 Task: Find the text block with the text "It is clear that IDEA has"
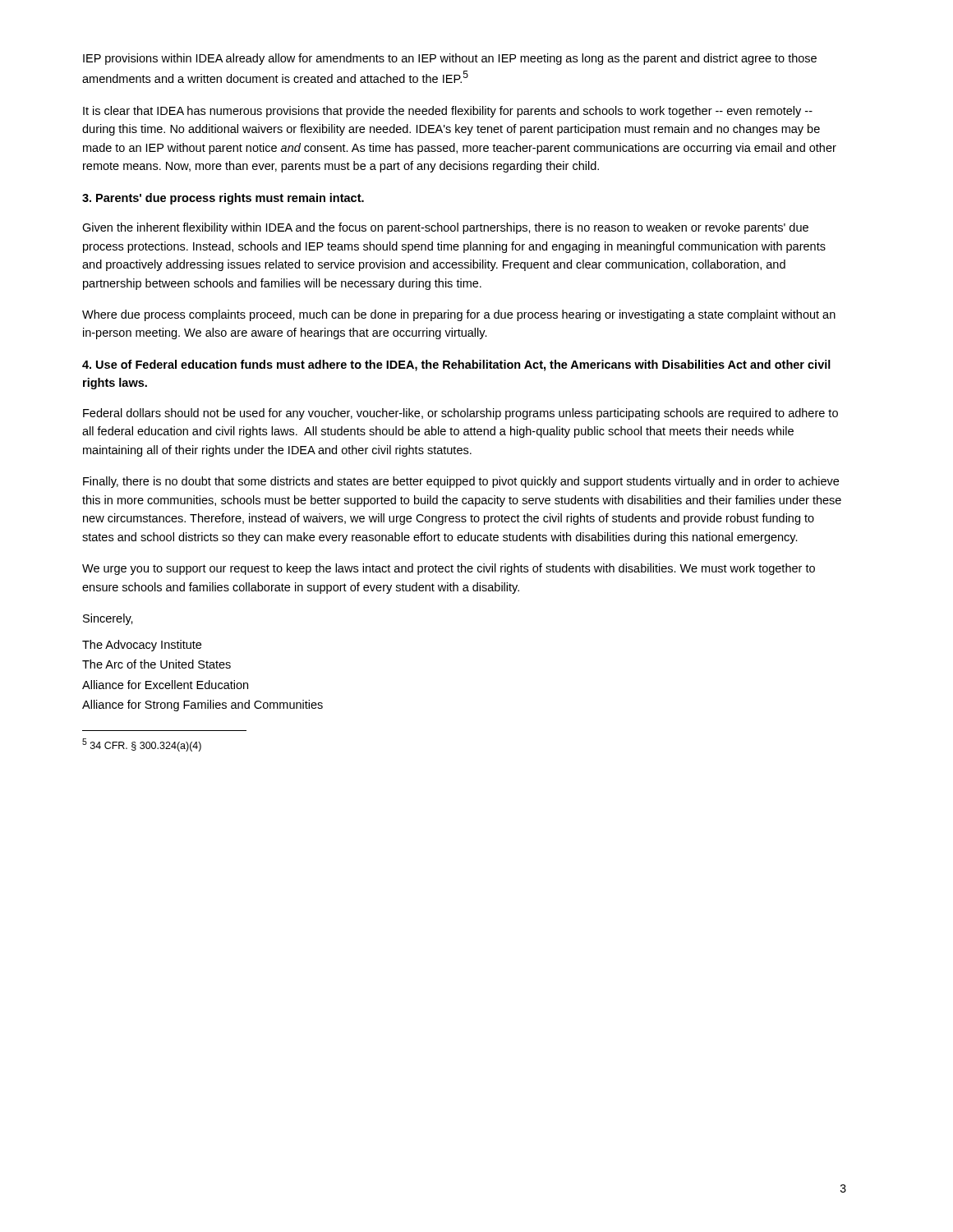459,138
